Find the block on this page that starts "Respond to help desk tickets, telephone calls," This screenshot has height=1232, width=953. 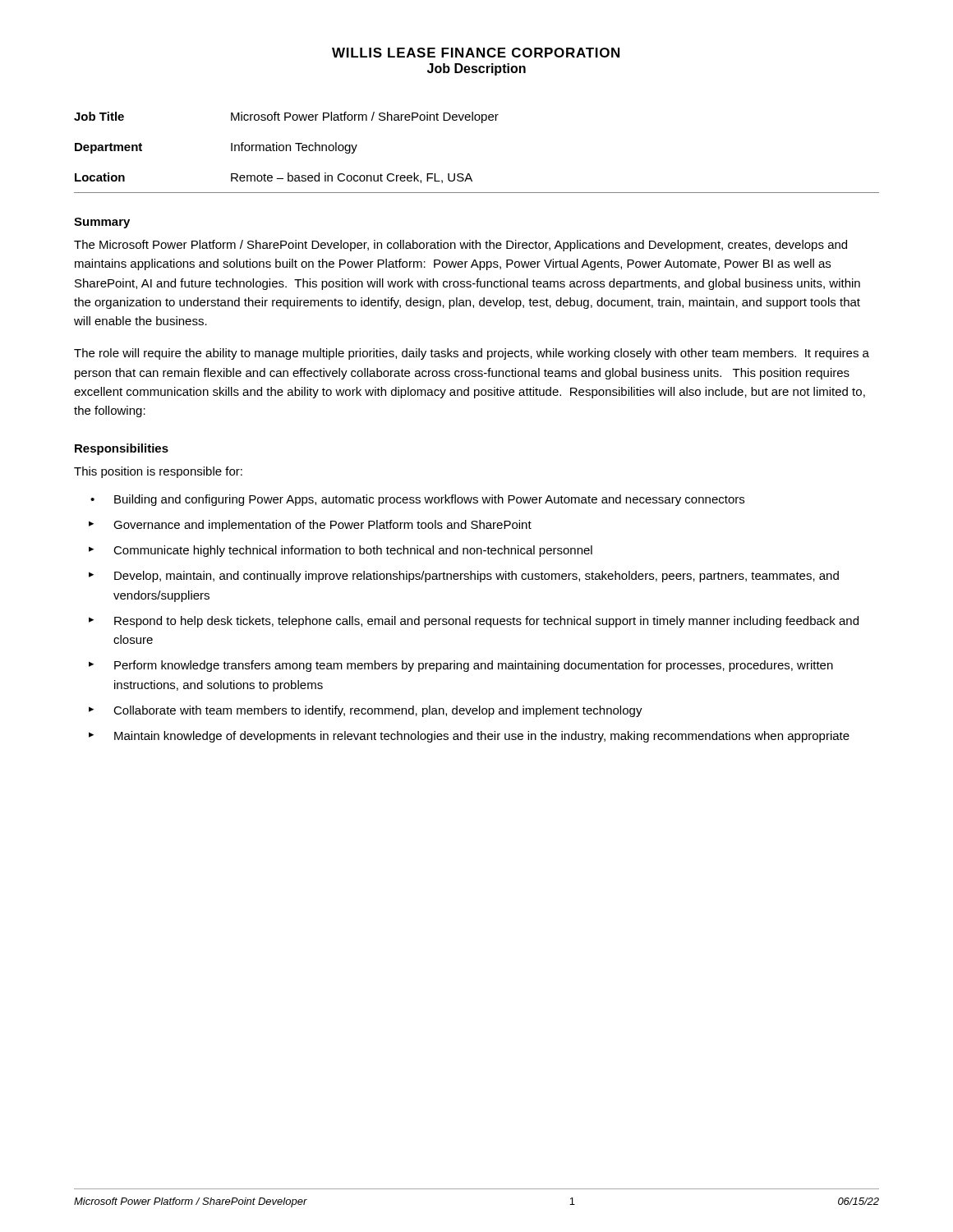click(486, 630)
